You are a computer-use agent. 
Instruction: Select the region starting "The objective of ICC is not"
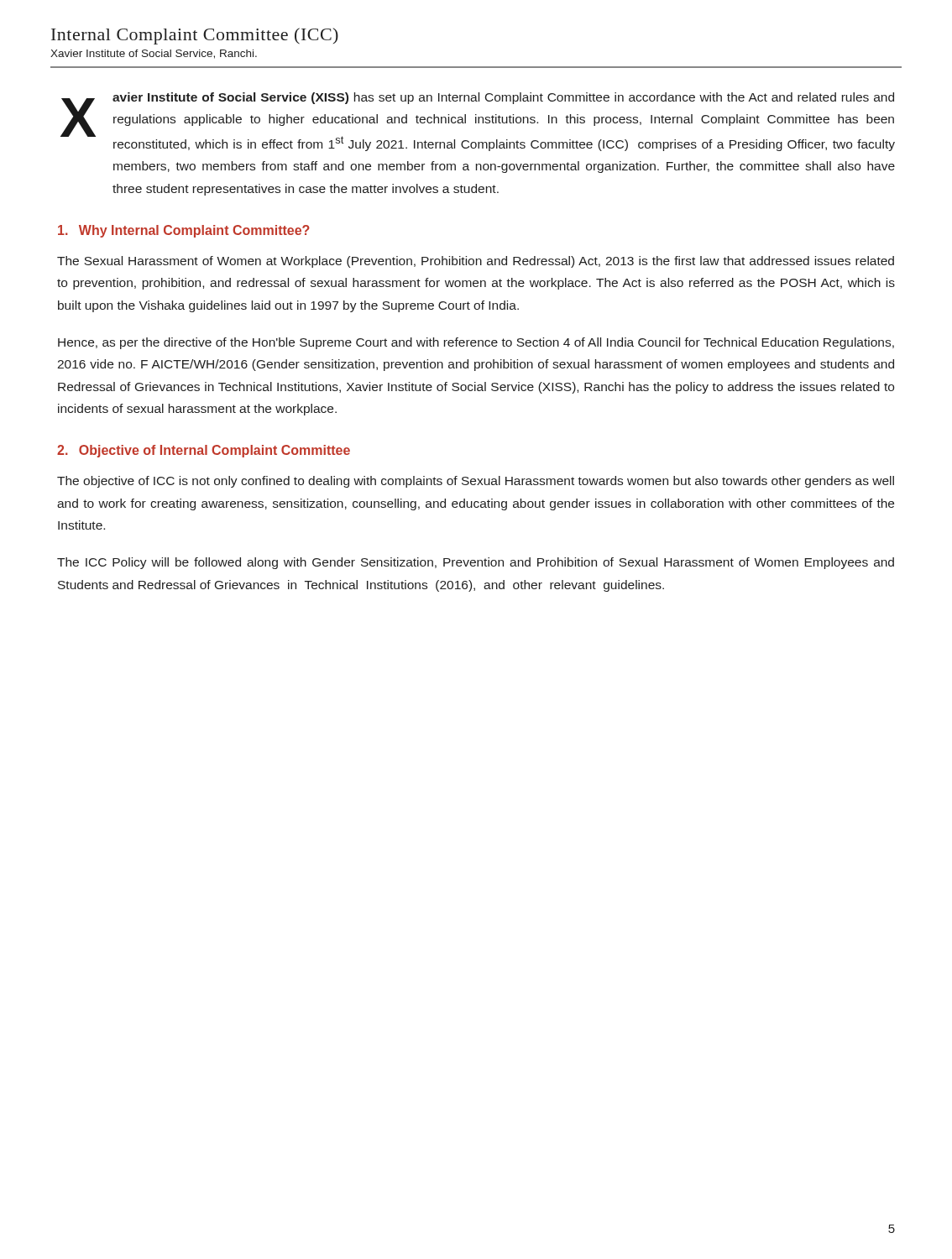[476, 503]
